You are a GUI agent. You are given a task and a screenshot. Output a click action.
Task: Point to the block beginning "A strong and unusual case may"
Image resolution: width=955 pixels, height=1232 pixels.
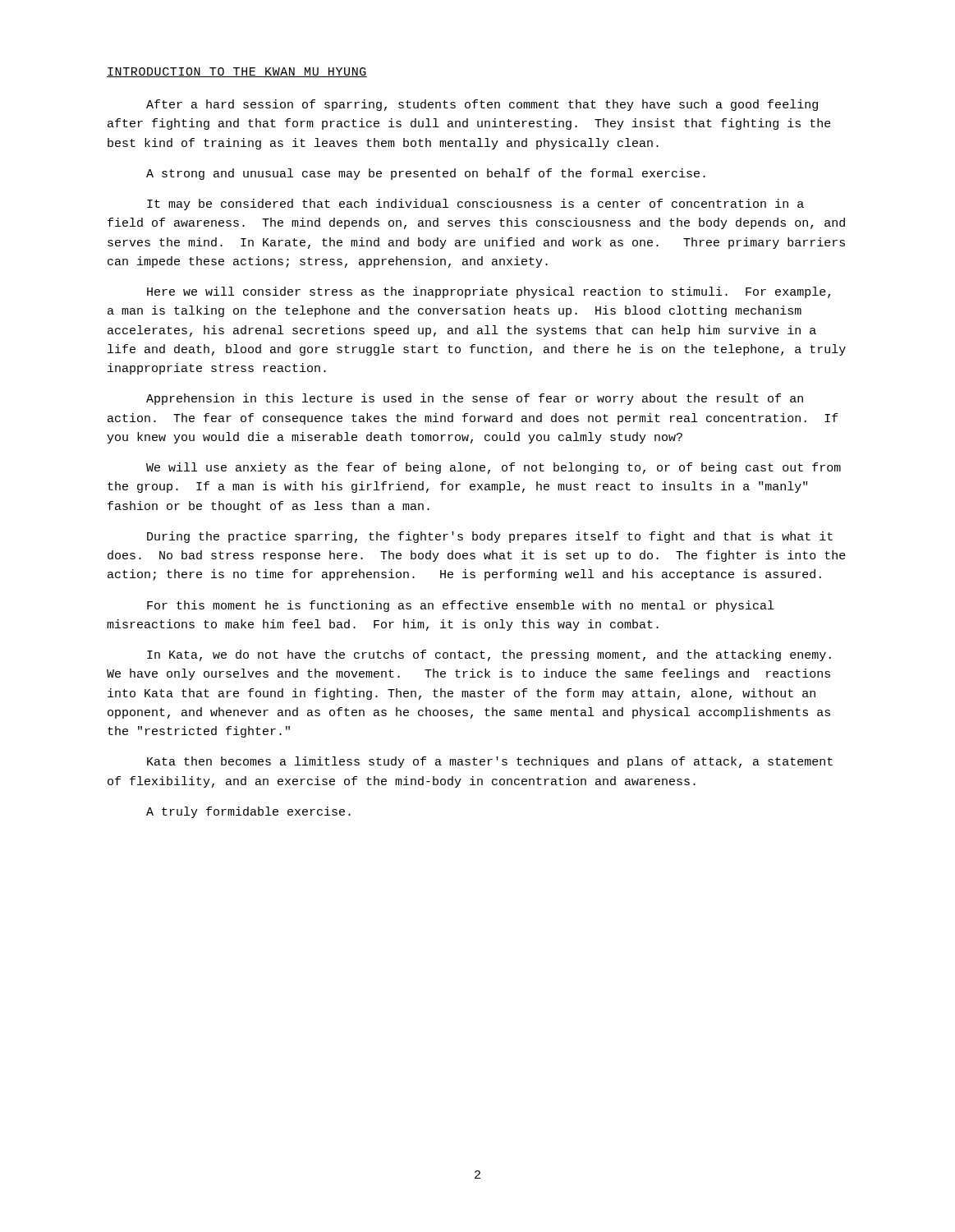pos(427,174)
